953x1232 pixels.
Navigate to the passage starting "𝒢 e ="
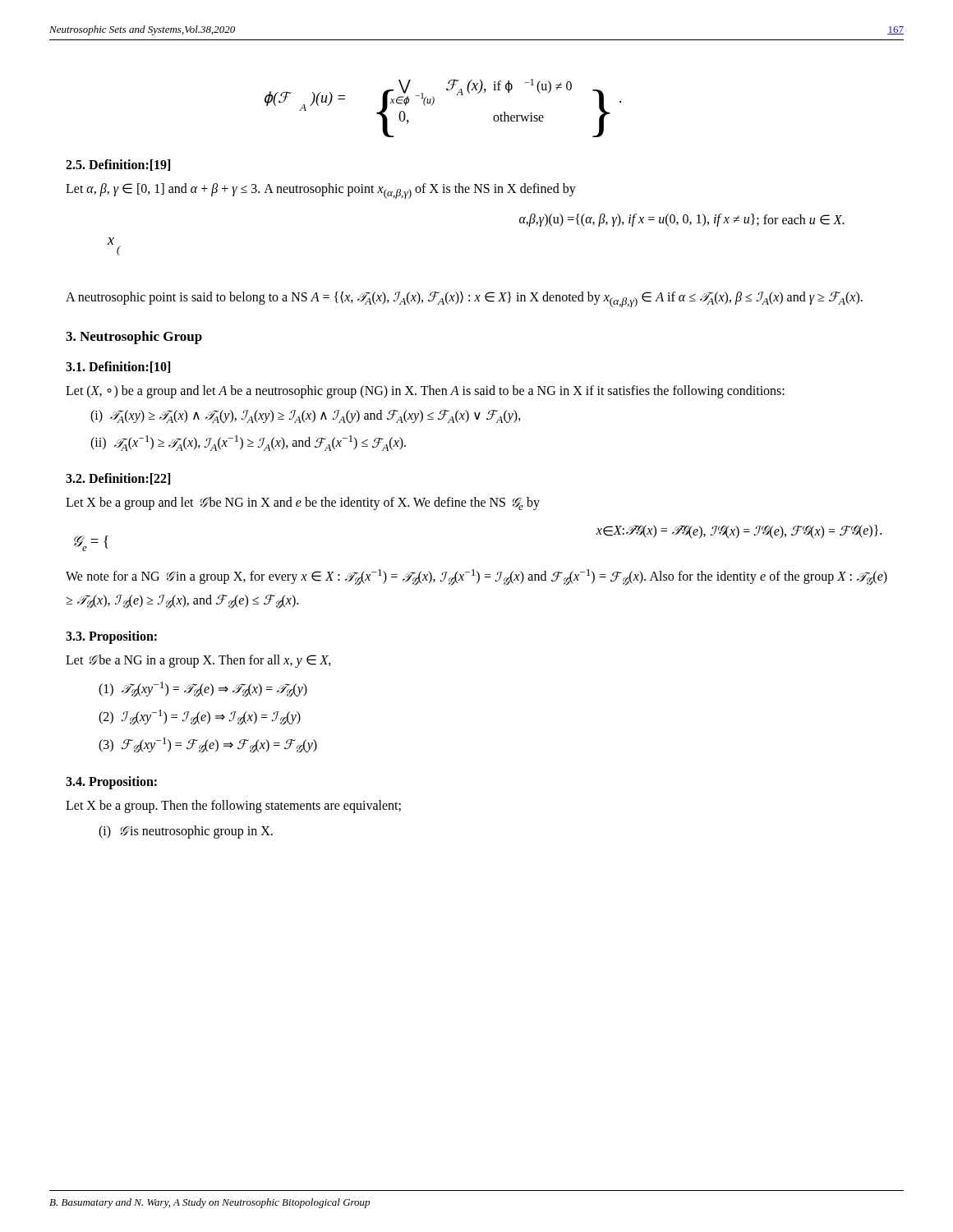point(80,538)
